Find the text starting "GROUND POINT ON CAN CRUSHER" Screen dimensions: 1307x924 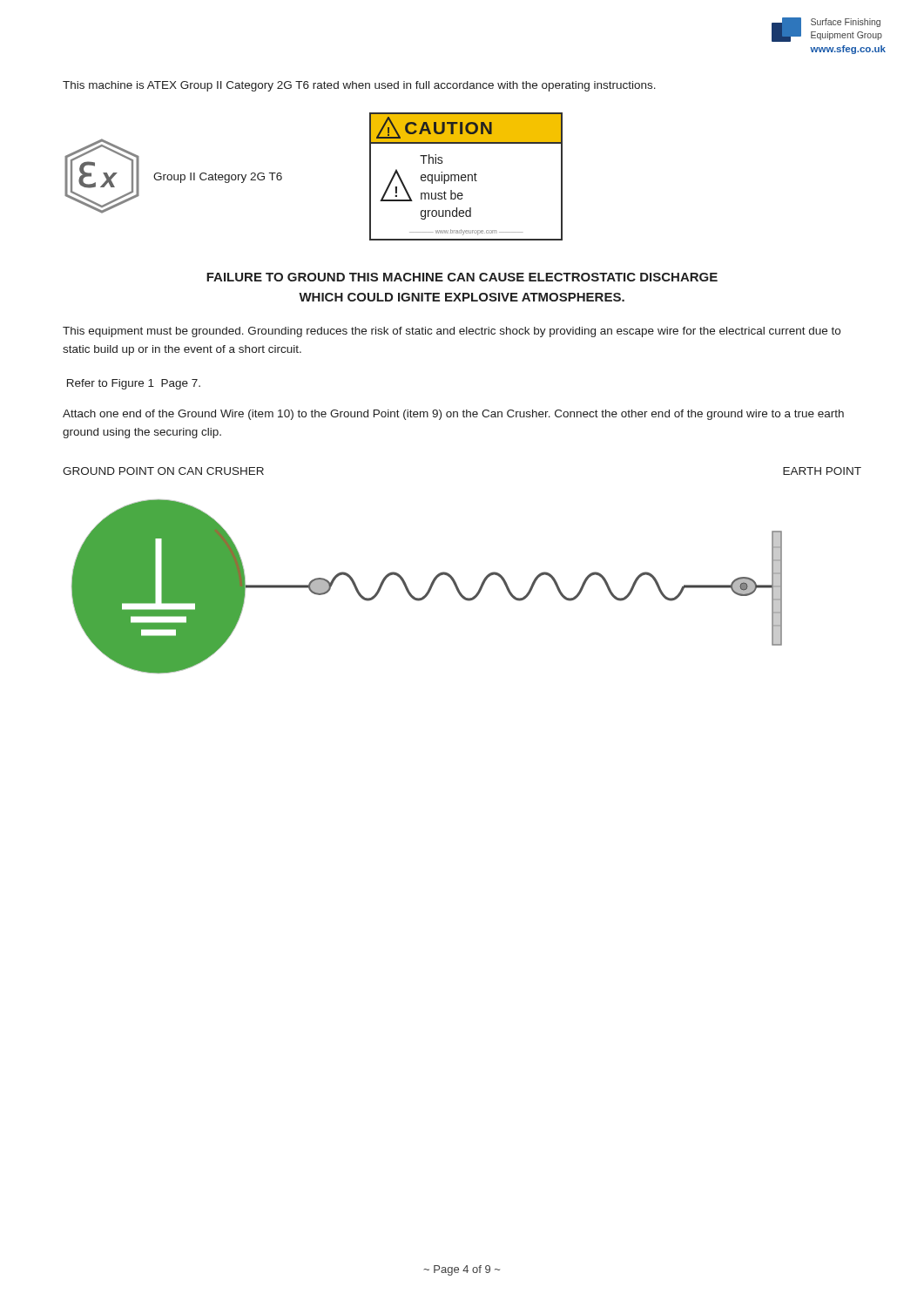164,469
